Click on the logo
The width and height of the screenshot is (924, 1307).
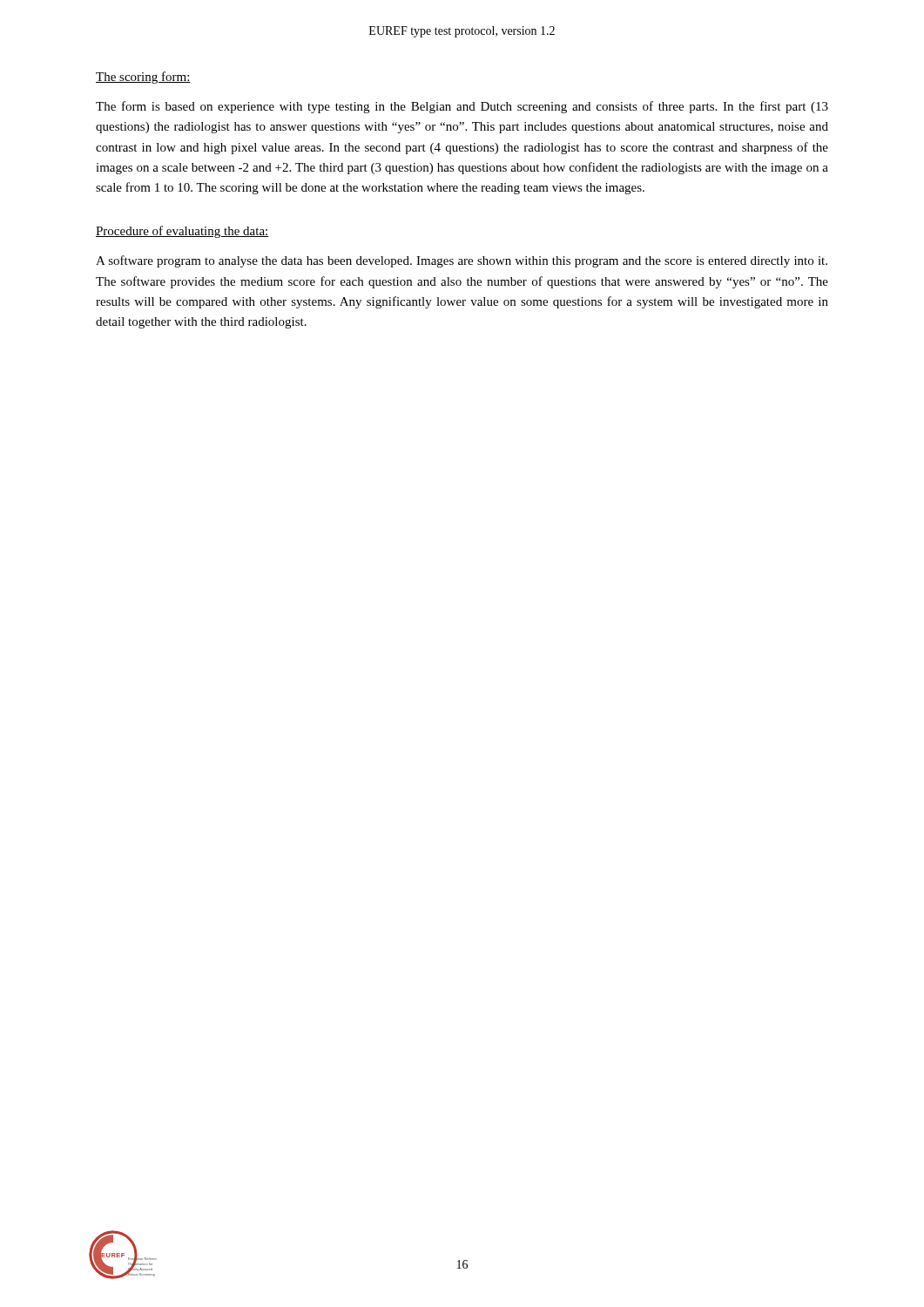(122, 1255)
